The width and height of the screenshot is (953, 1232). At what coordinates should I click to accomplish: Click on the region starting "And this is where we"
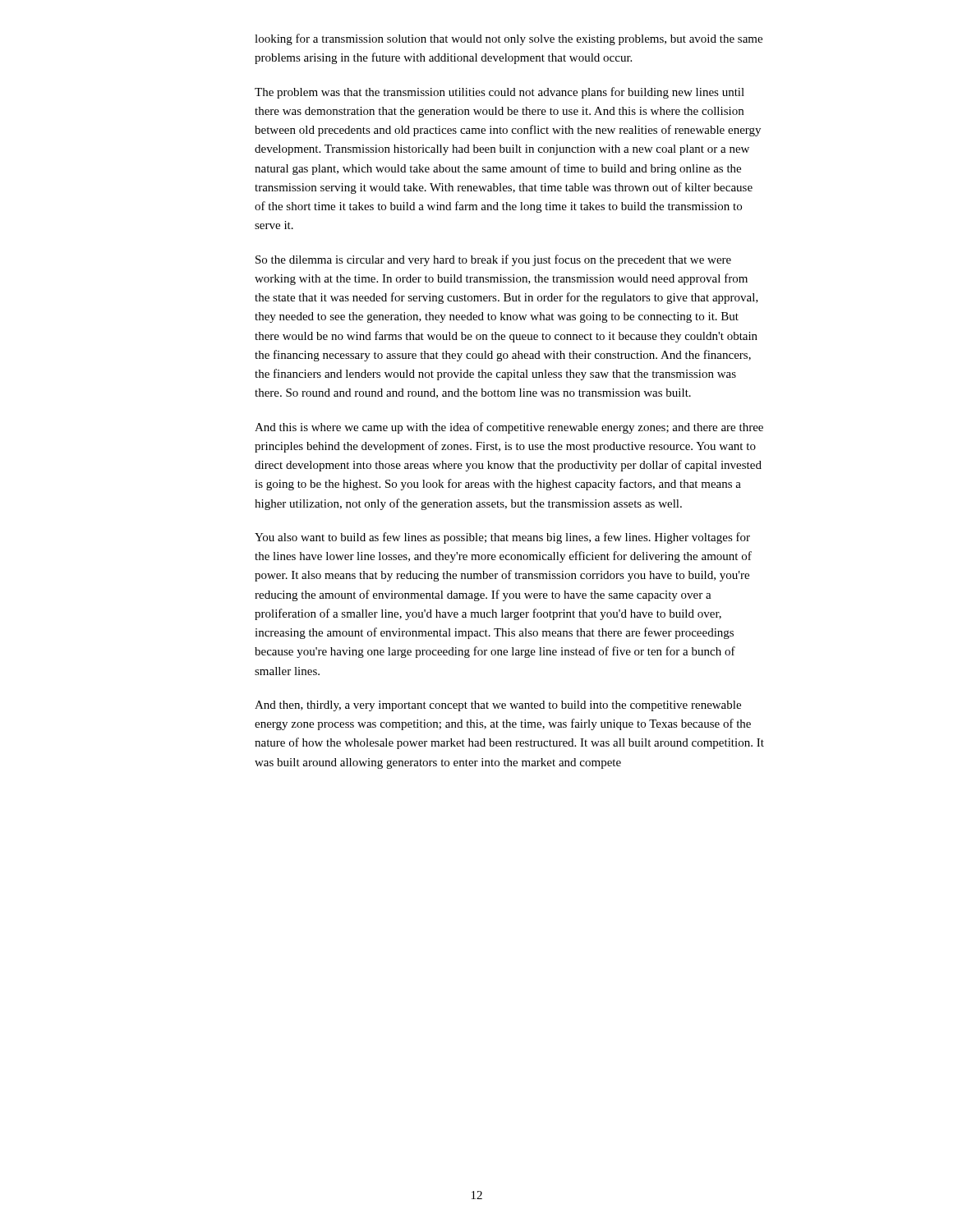(x=509, y=465)
